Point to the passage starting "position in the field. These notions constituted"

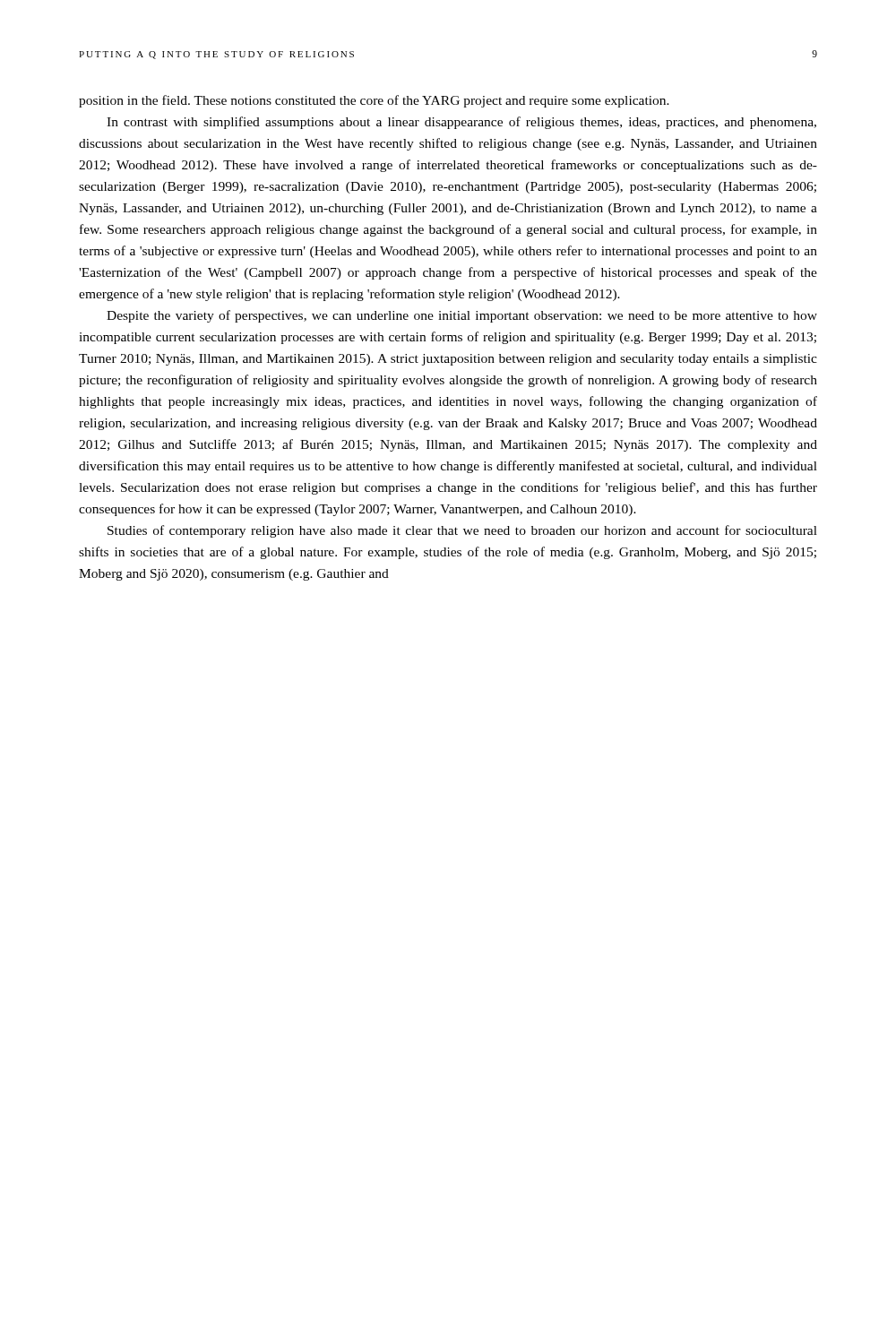click(448, 100)
